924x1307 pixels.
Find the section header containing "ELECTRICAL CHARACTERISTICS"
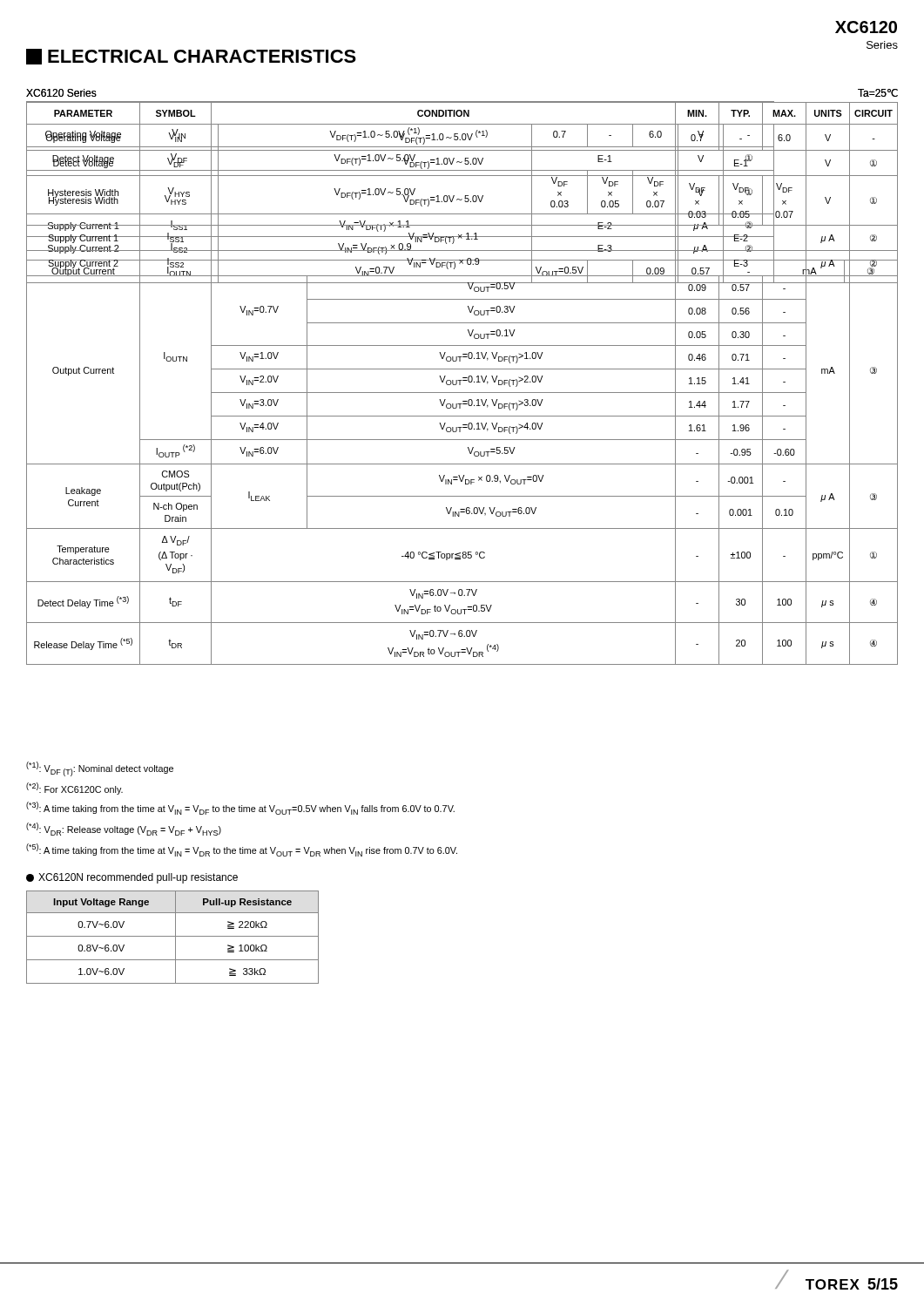click(191, 56)
